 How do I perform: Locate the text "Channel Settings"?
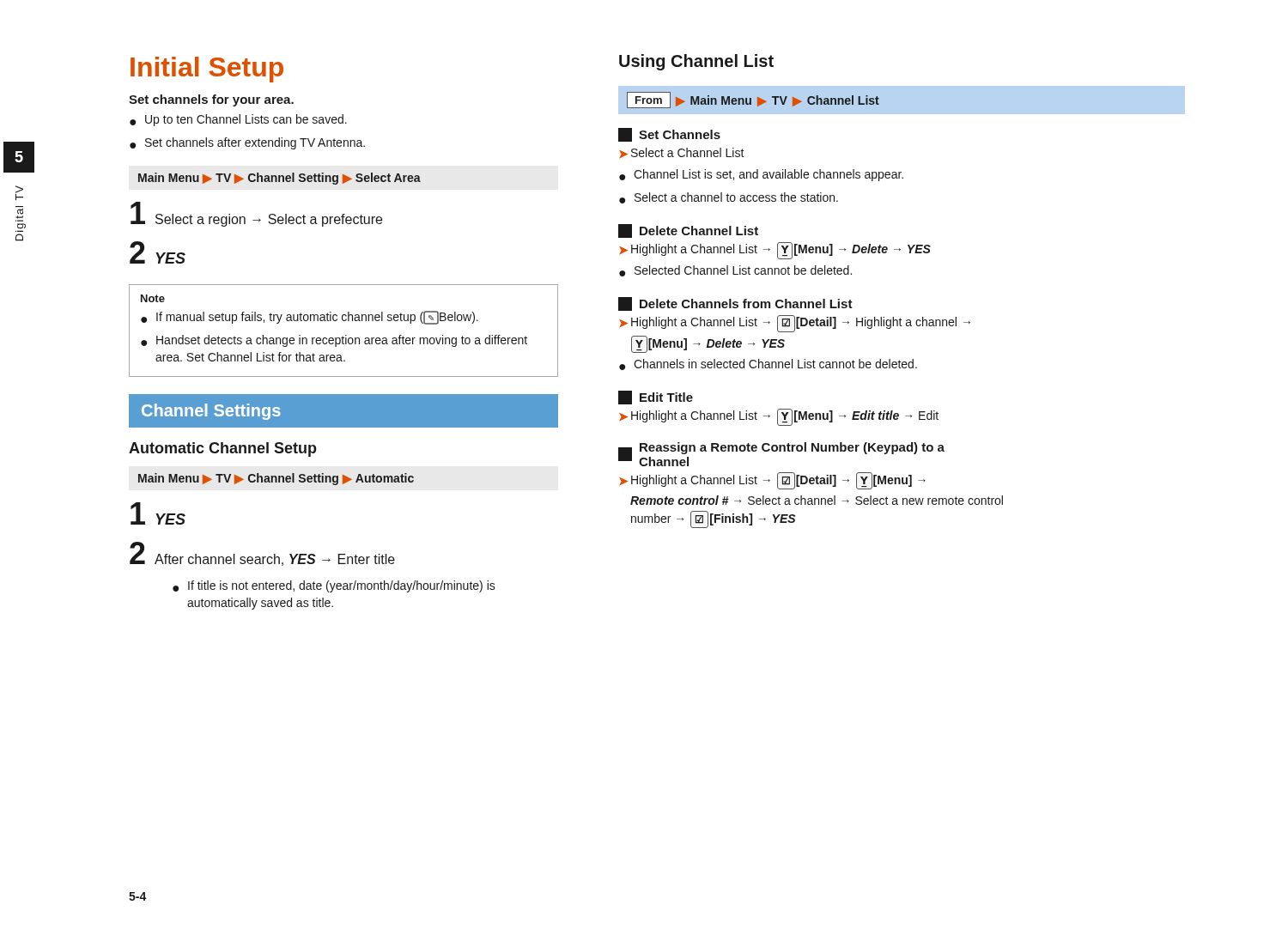click(x=211, y=412)
